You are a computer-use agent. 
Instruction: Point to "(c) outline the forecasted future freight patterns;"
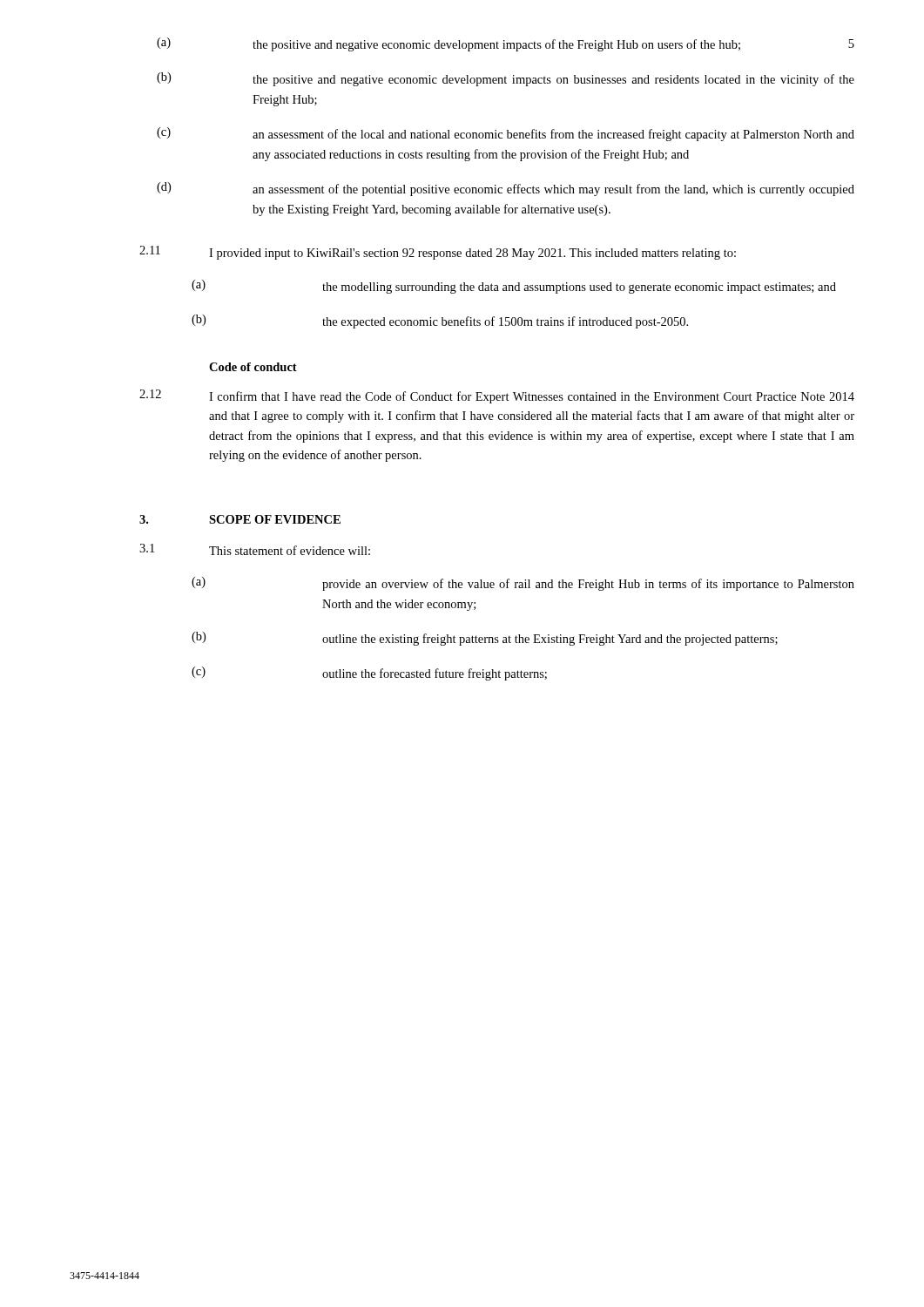click(x=497, y=674)
